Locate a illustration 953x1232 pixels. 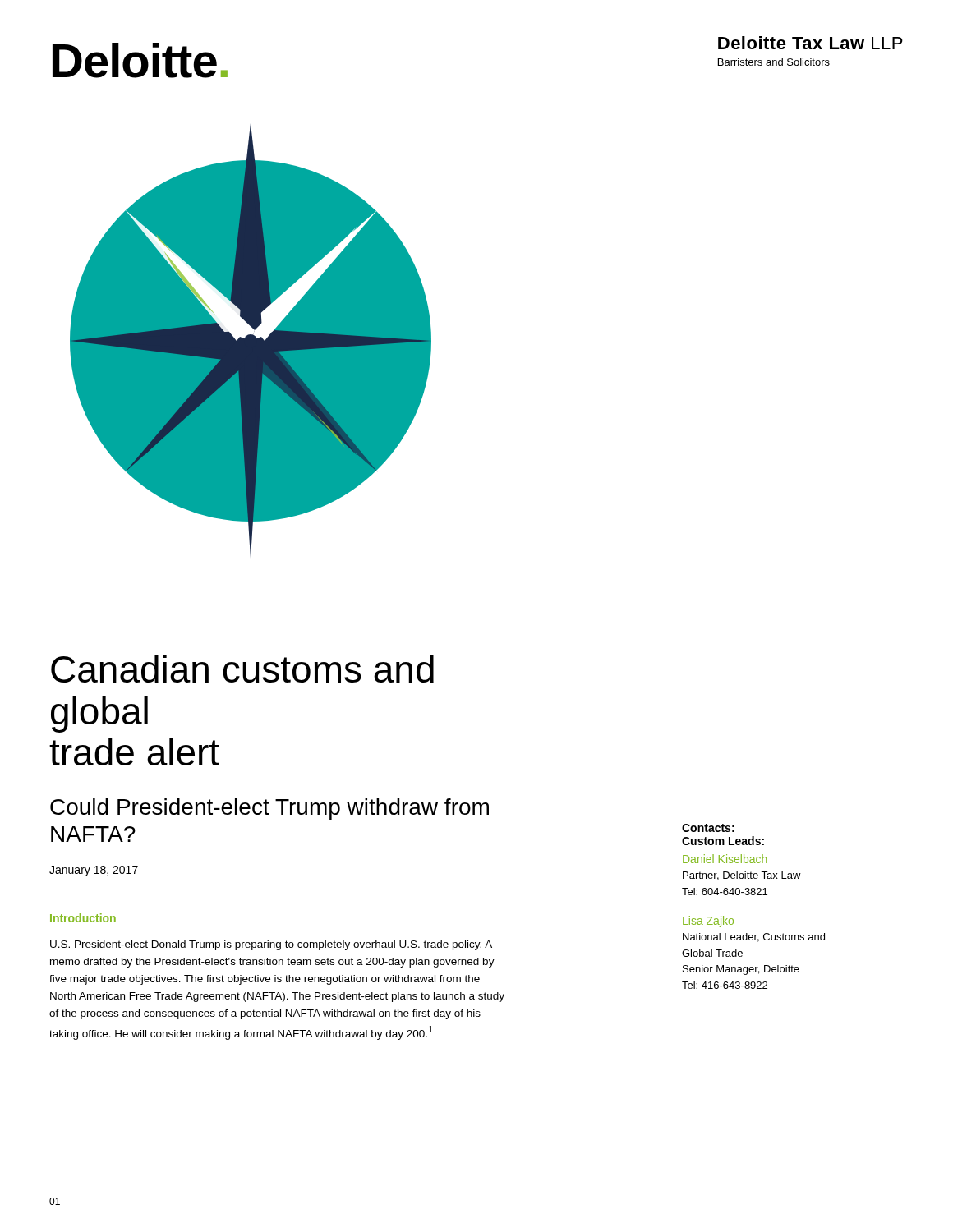coord(251,359)
